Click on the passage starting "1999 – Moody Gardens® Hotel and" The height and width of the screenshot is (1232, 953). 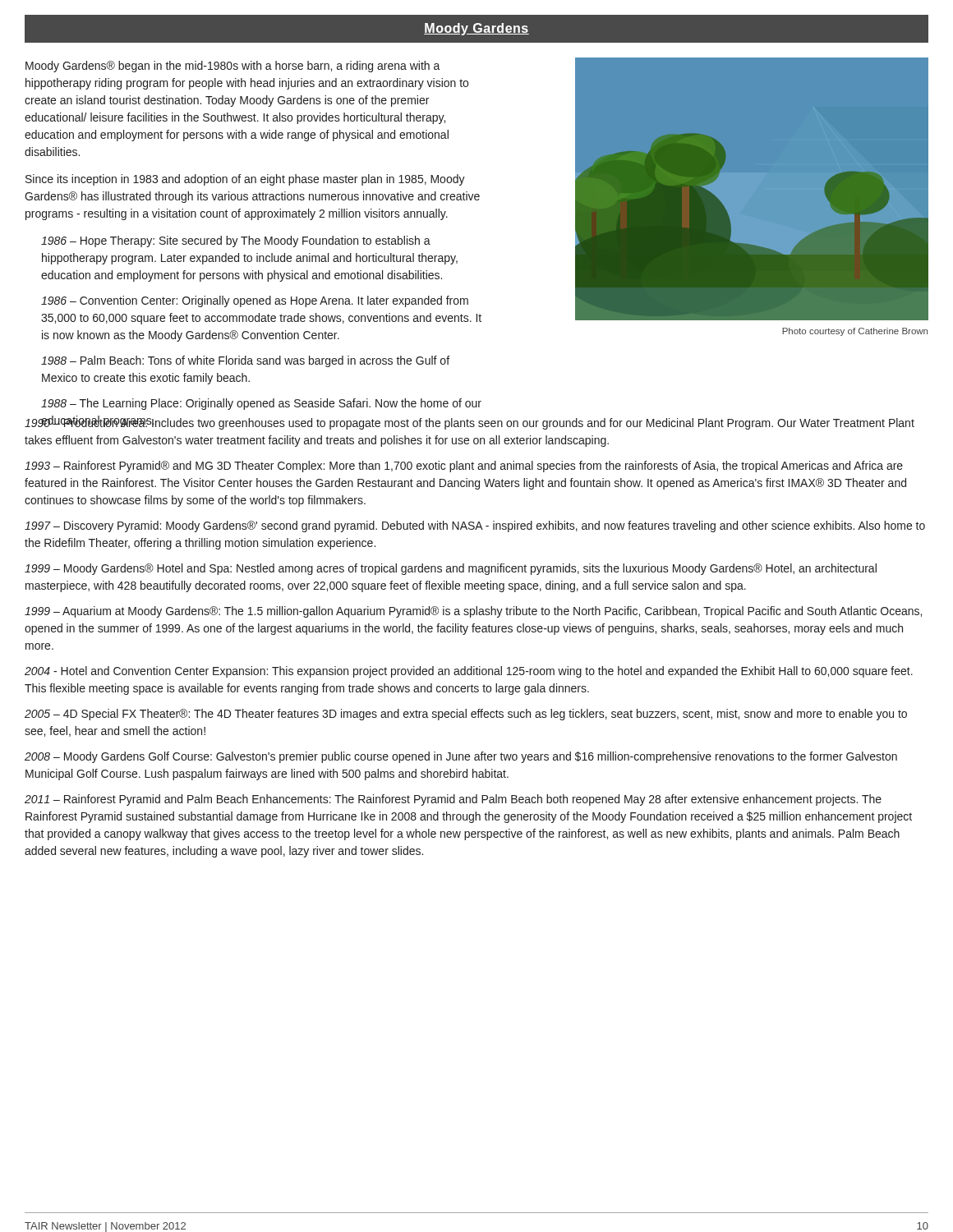tap(476, 577)
